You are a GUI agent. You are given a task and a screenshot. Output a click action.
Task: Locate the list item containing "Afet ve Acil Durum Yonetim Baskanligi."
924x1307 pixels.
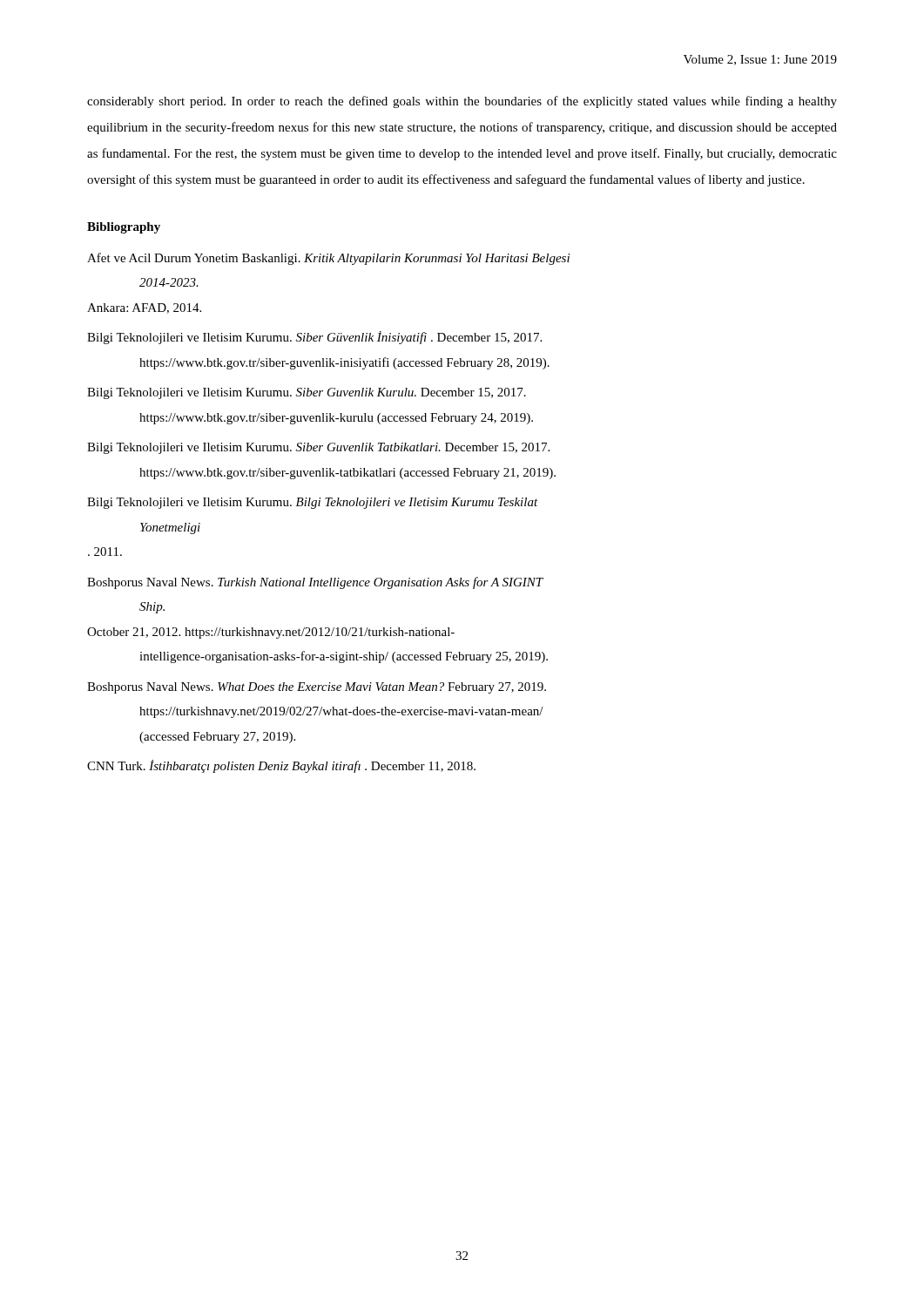328,259
